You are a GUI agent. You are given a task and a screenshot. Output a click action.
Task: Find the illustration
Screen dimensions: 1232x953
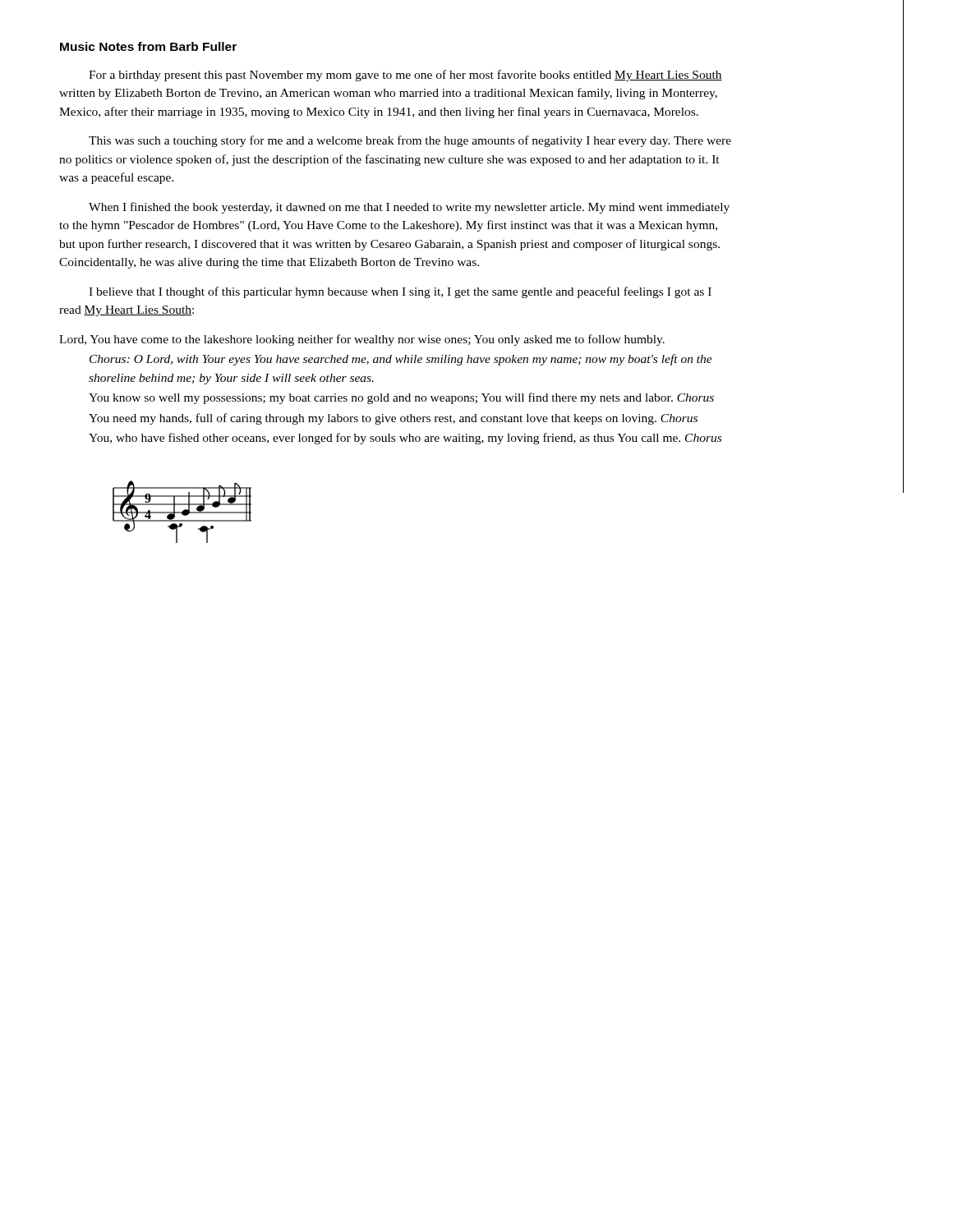tap(411, 512)
